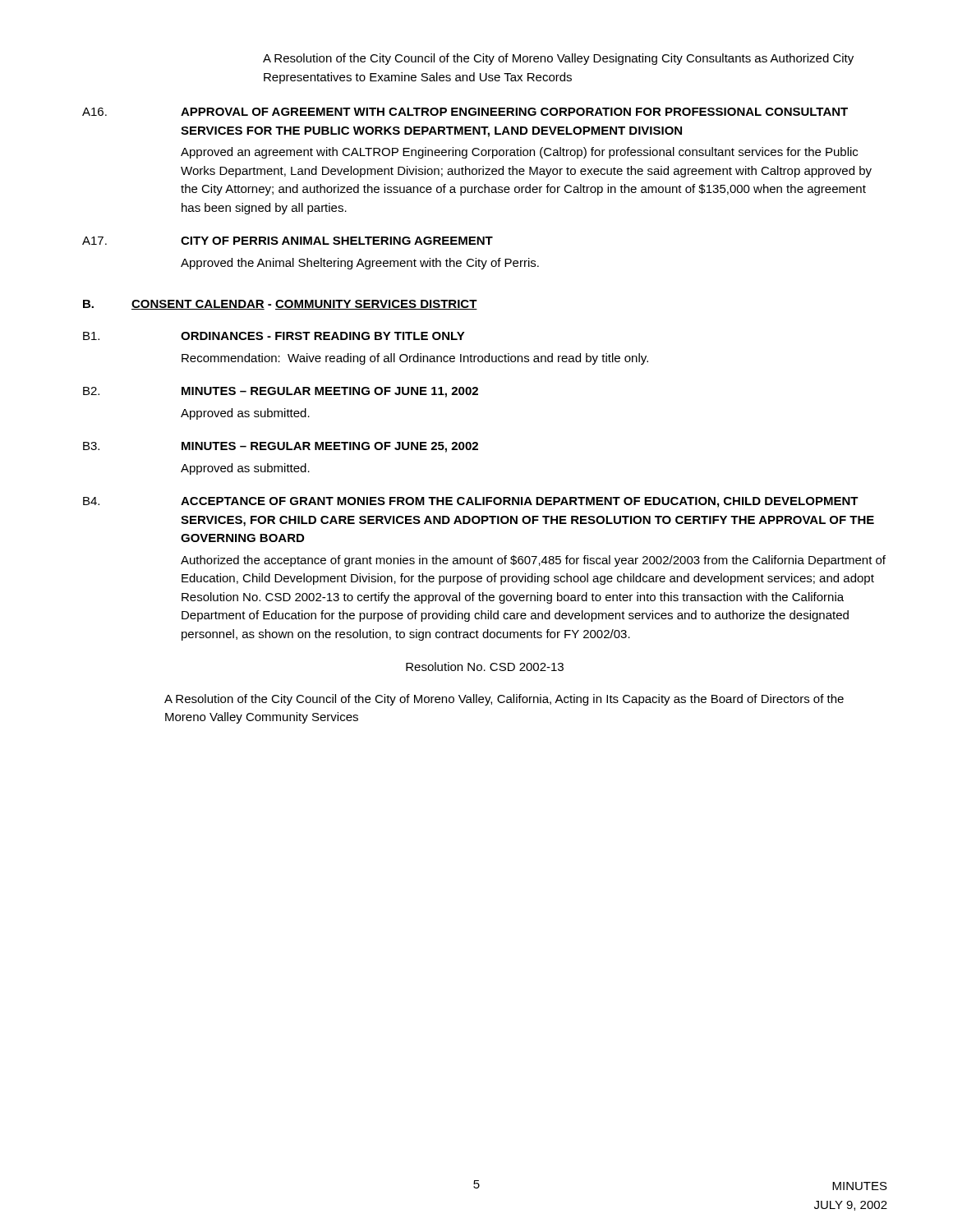The width and height of the screenshot is (953, 1232).
Task: Locate the block of text that opens with "B2. MINUTES – REGULAR"
Action: (485, 402)
